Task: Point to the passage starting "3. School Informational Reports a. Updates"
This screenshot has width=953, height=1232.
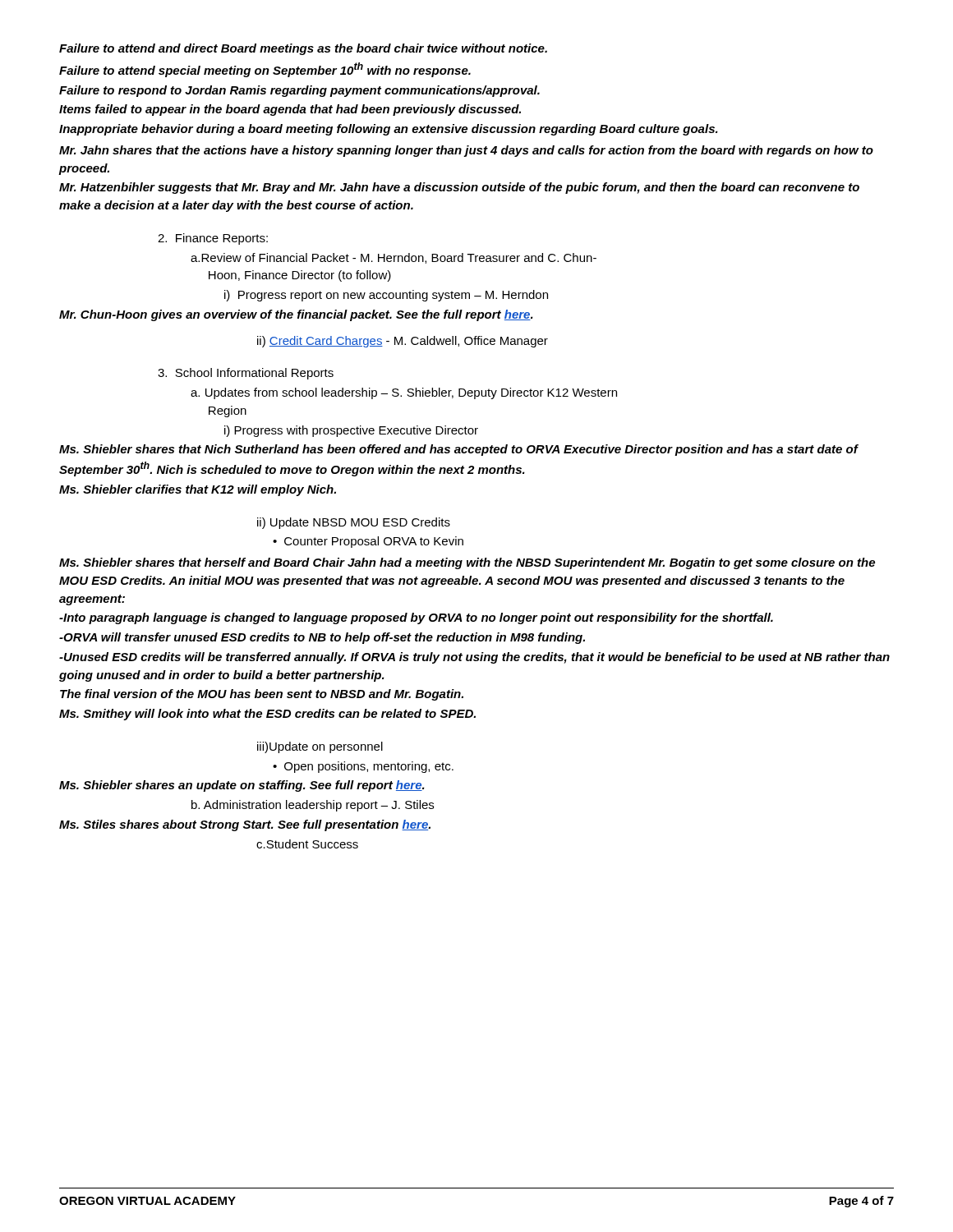Action: (x=526, y=401)
